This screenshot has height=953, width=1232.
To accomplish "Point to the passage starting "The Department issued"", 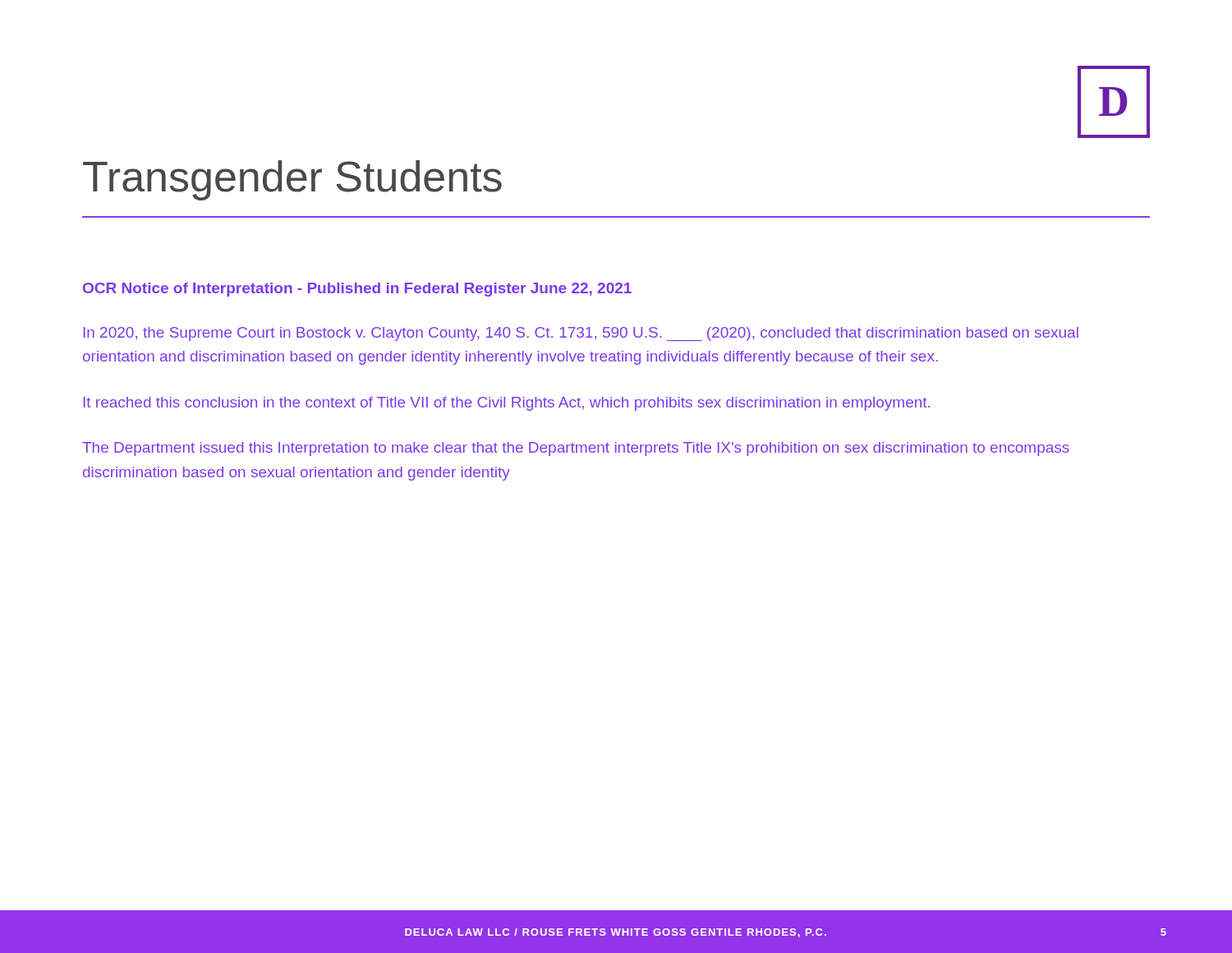I will coord(576,460).
